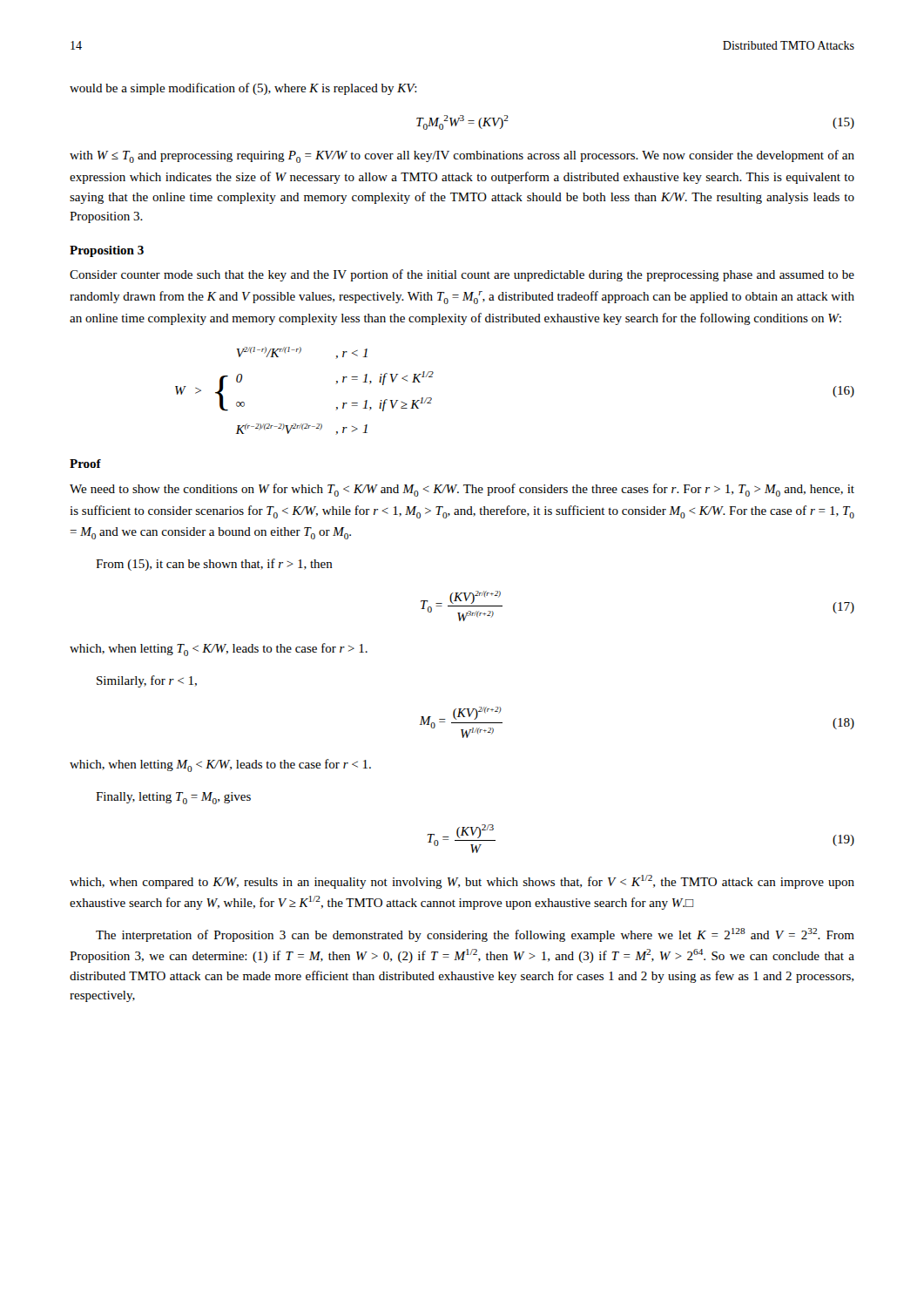Click on the text block starting "T0M02W3 = (KV)2"
The width and height of the screenshot is (924, 1307).
click(462, 122)
